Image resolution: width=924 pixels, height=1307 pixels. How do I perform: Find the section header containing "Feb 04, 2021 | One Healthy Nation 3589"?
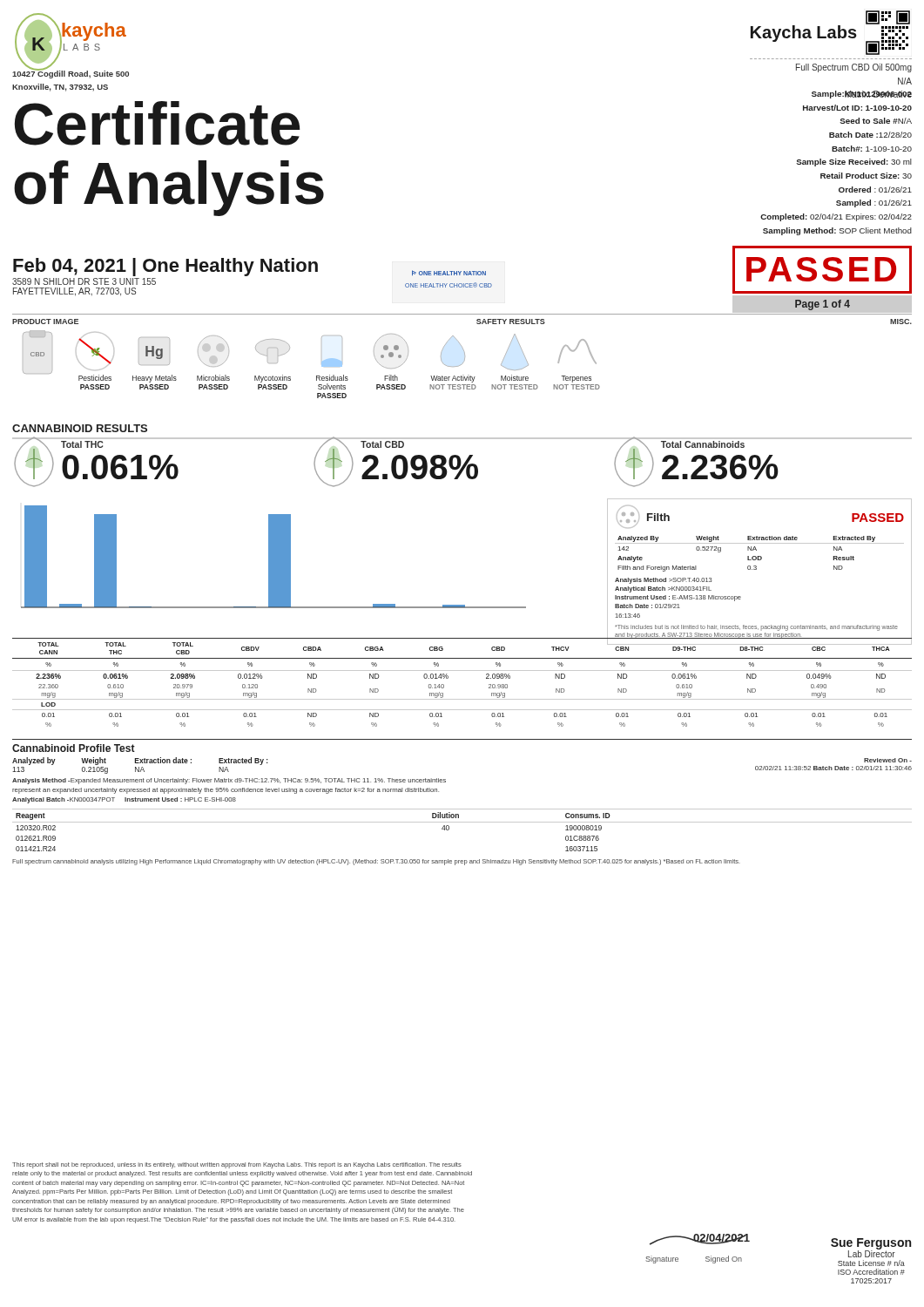click(166, 275)
